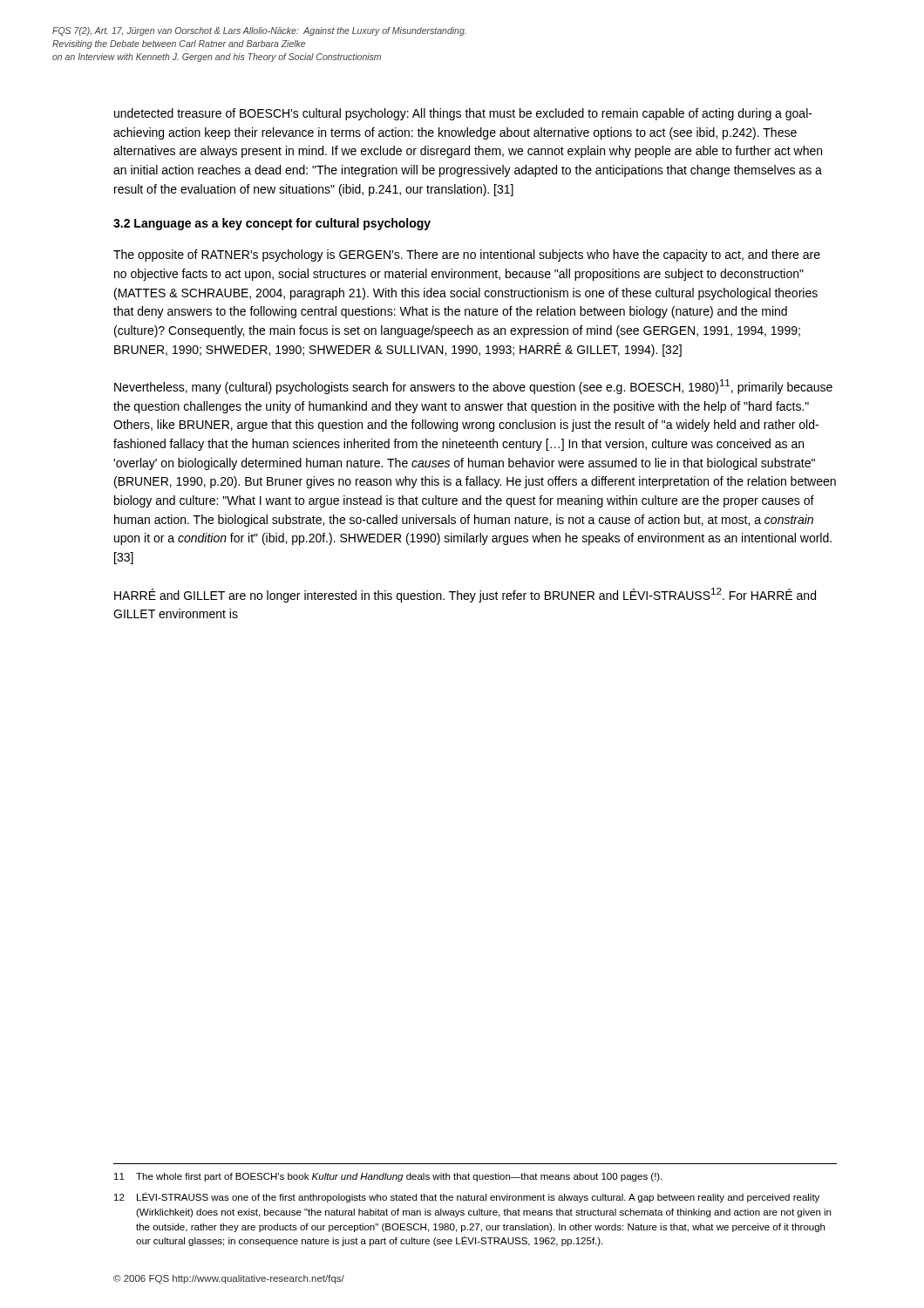Navigate to the element starting "11 The whole first part of BOESCH's book"

(388, 1176)
